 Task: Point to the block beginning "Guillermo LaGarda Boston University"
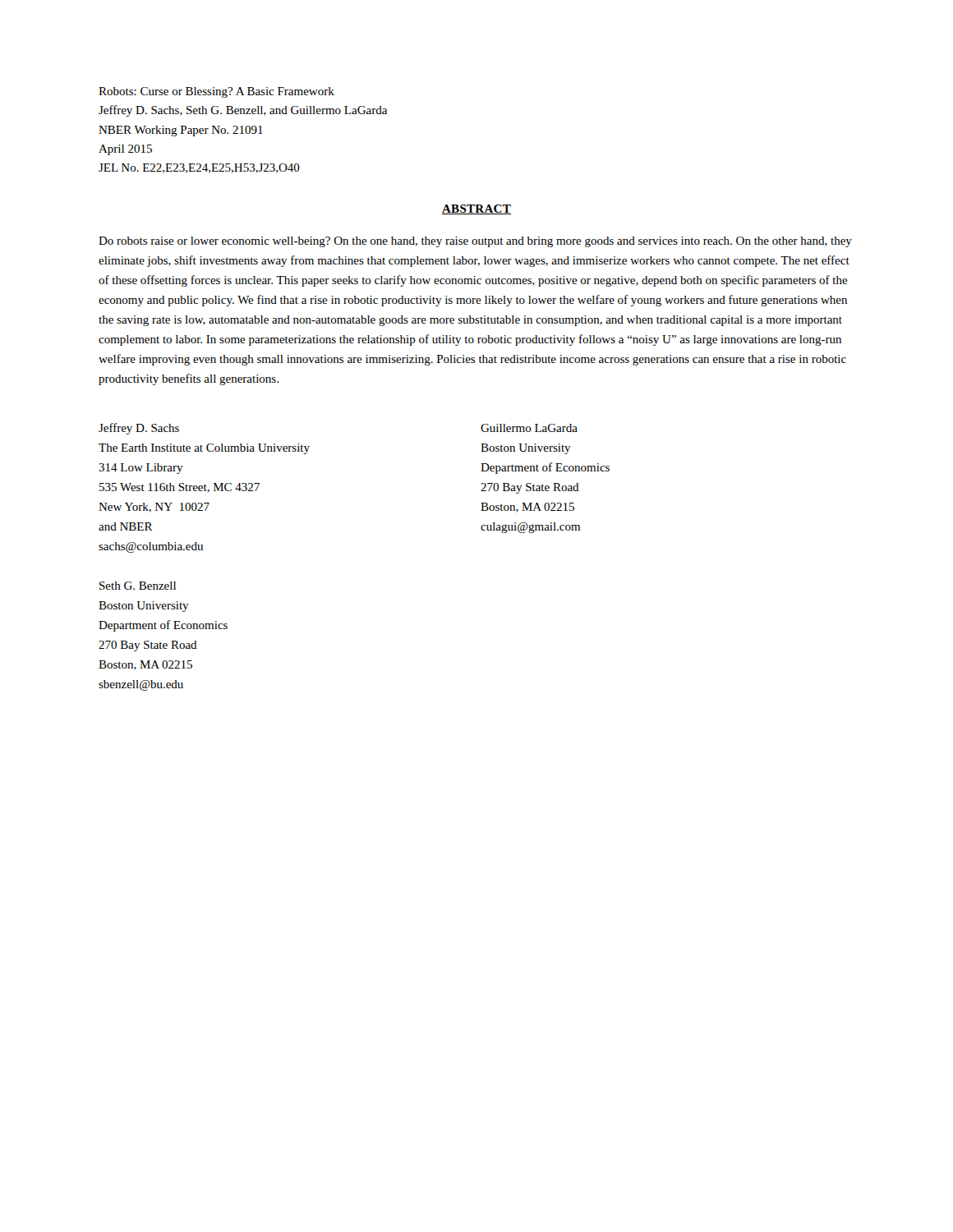[x=545, y=477]
